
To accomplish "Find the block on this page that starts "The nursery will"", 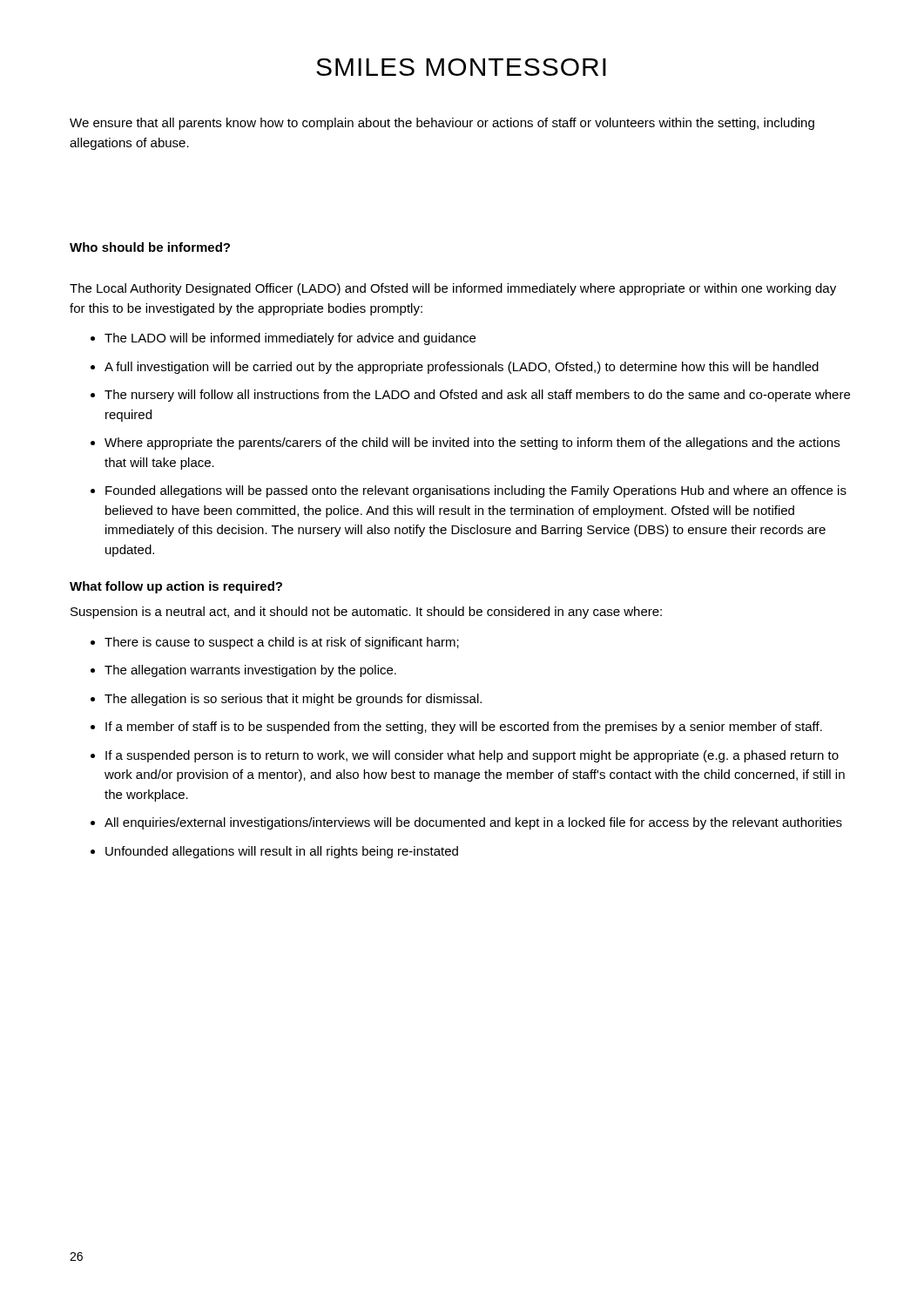I will click(478, 404).
